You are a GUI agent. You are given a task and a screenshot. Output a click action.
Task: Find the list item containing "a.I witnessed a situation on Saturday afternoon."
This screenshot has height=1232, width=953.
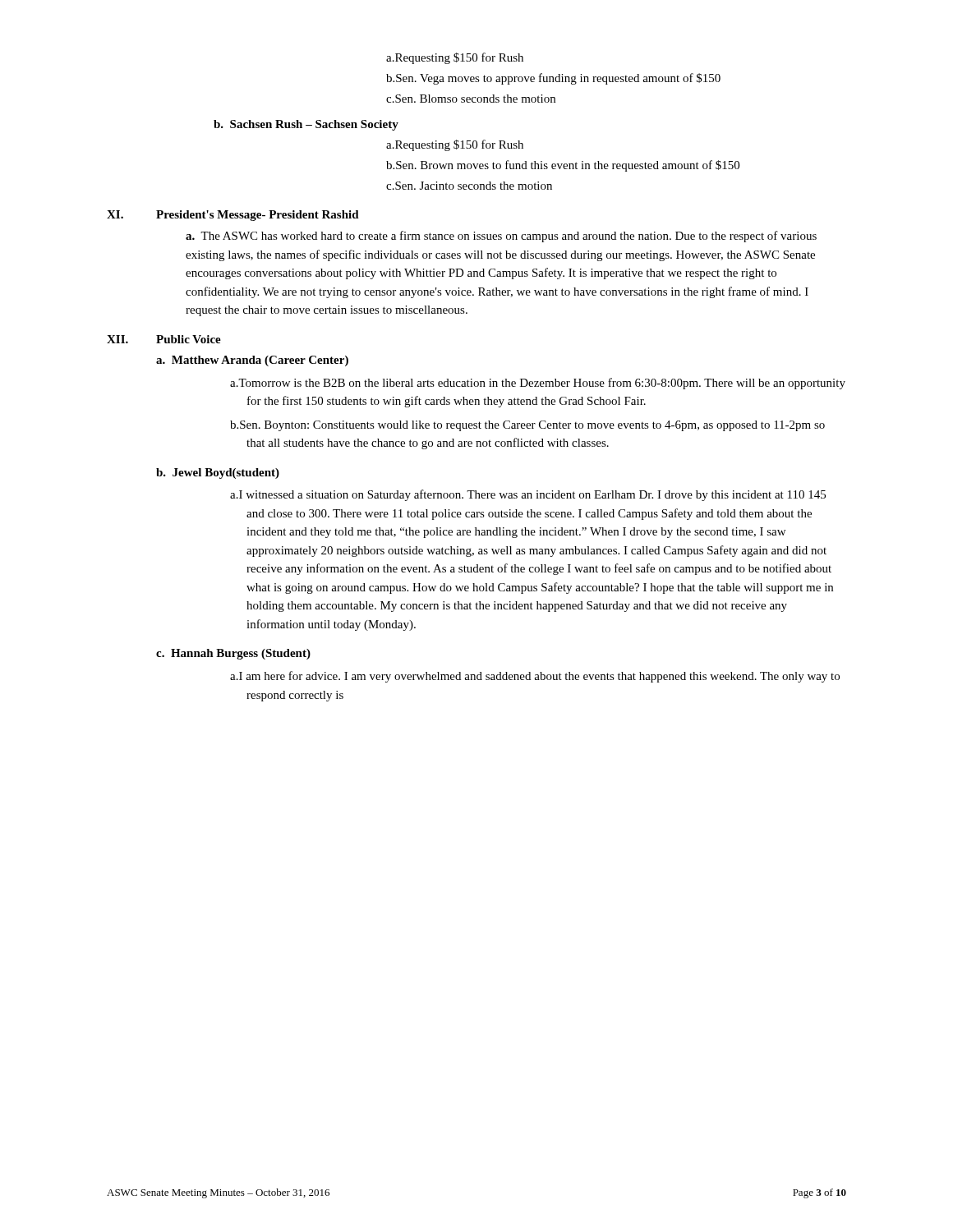click(x=532, y=559)
